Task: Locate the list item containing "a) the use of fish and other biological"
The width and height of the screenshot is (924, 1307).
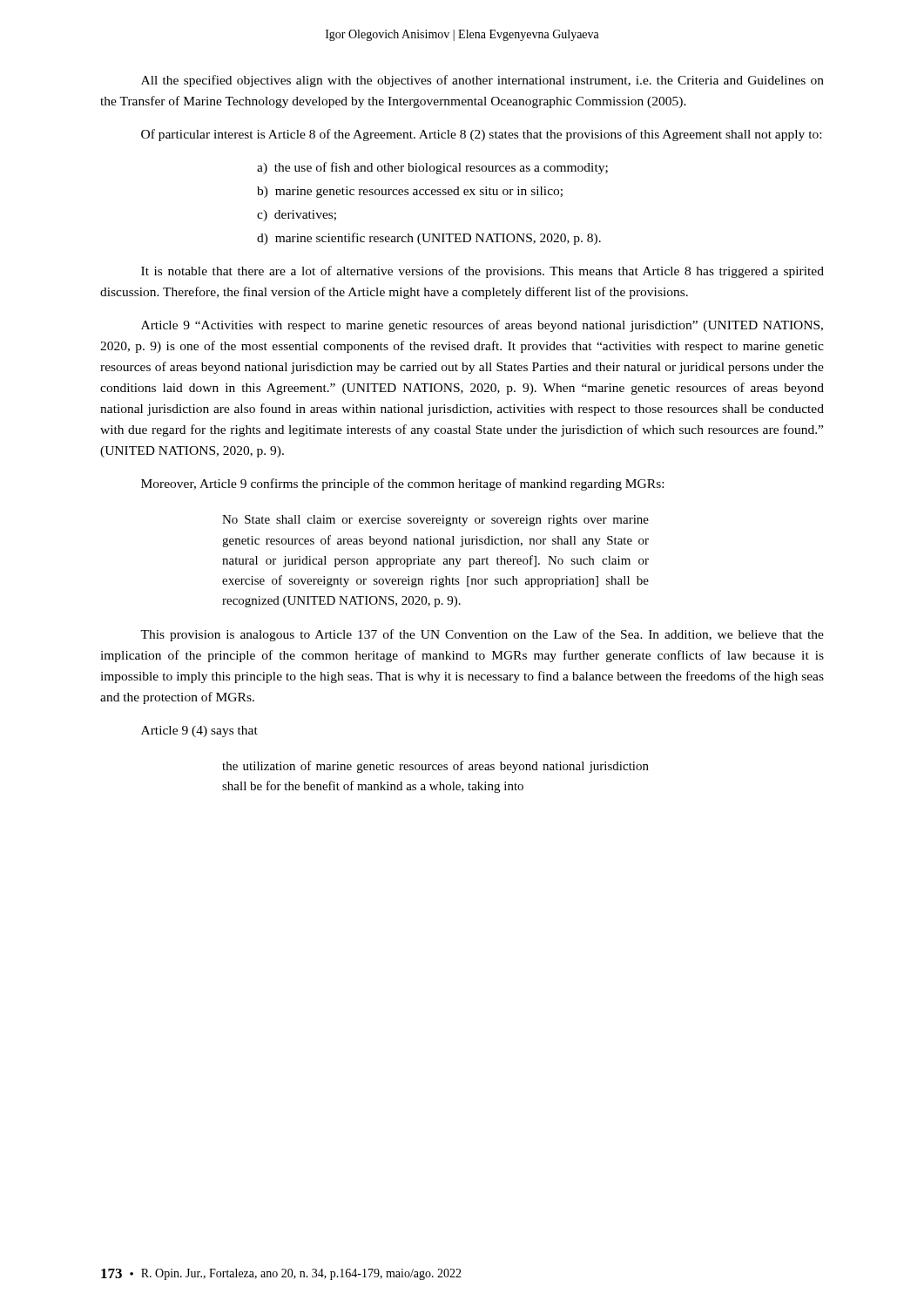Action: coord(433,167)
